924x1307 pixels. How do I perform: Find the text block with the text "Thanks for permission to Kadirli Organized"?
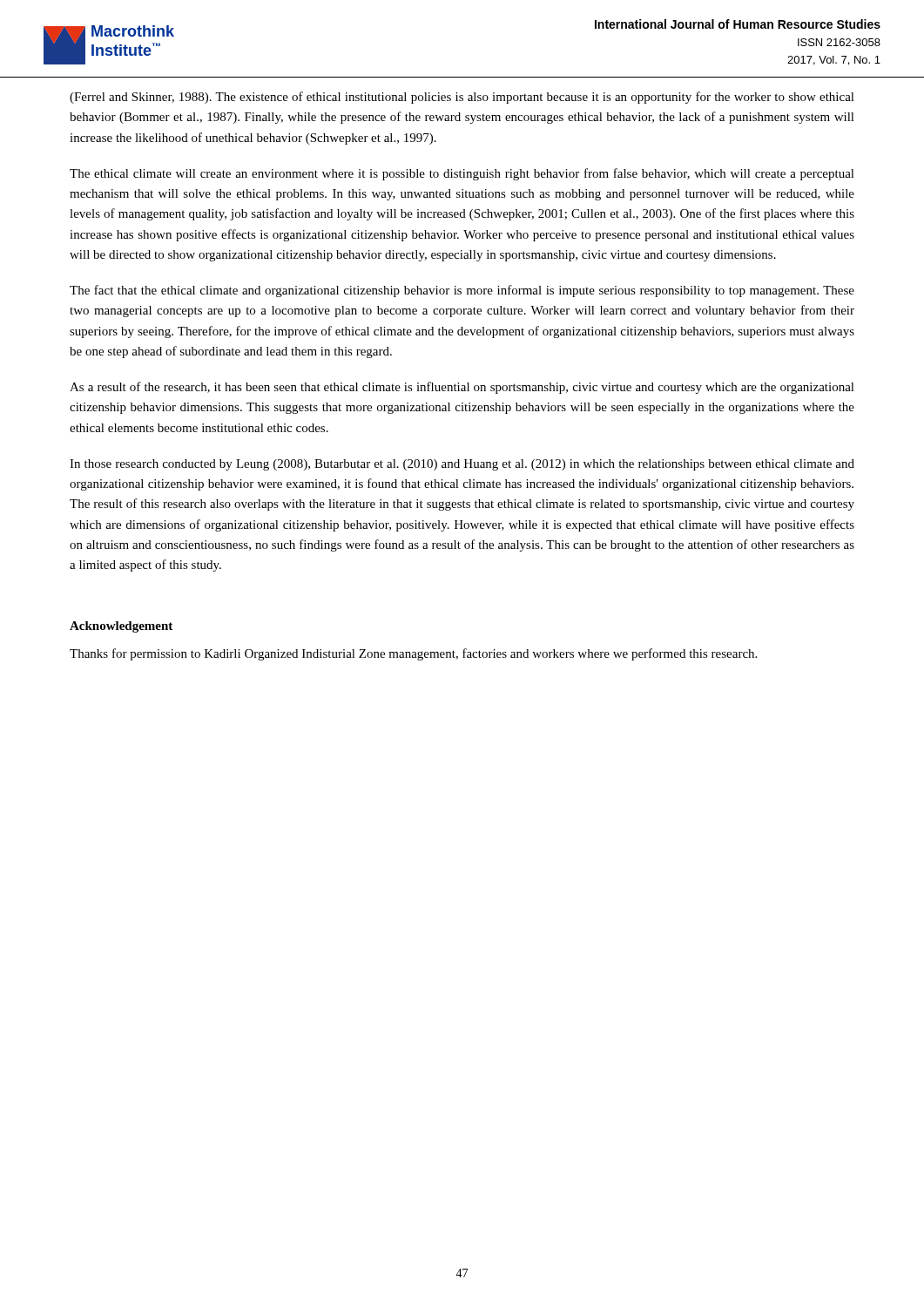tap(414, 654)
